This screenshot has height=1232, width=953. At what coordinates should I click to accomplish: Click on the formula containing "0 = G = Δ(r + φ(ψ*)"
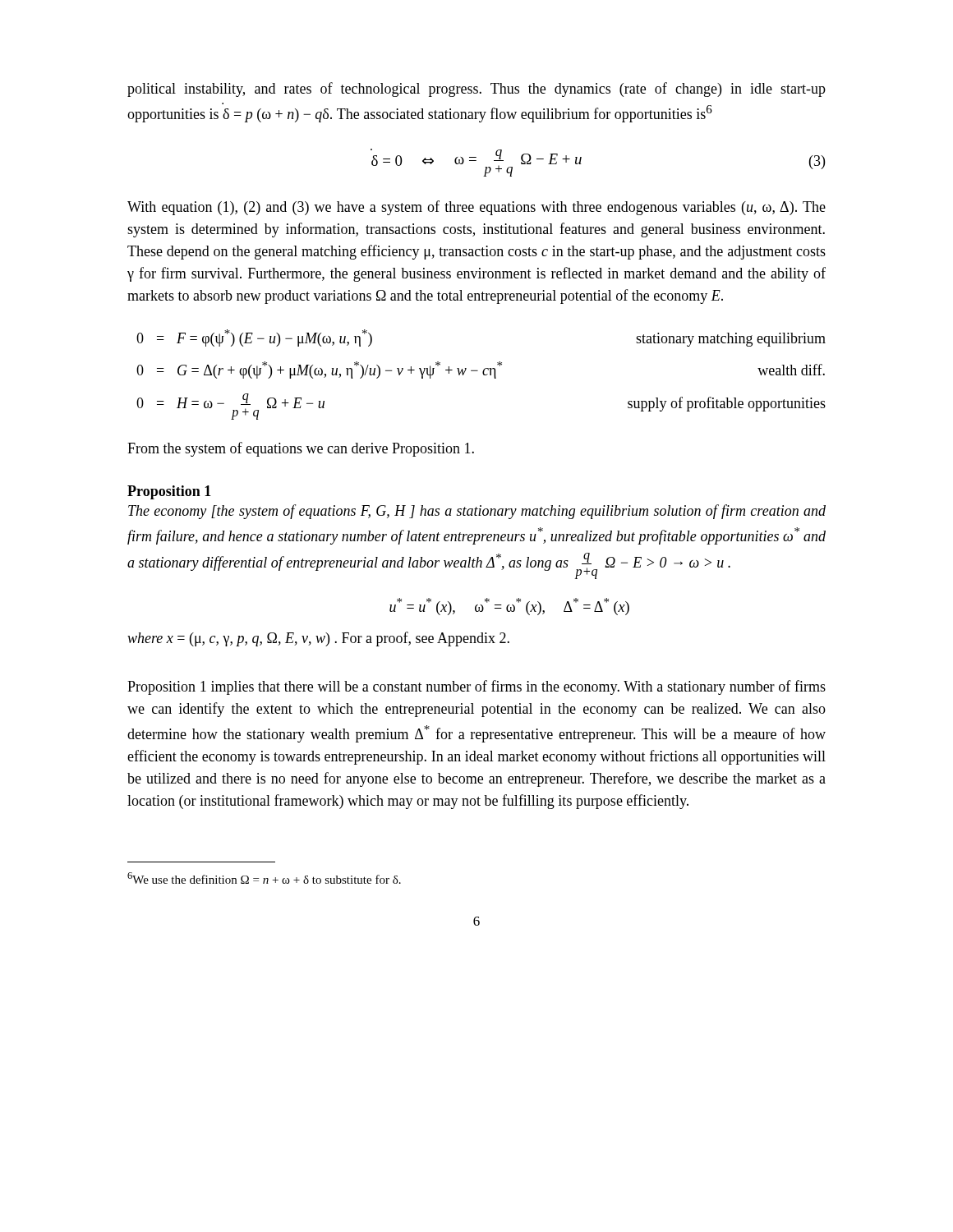coord(476,370)
